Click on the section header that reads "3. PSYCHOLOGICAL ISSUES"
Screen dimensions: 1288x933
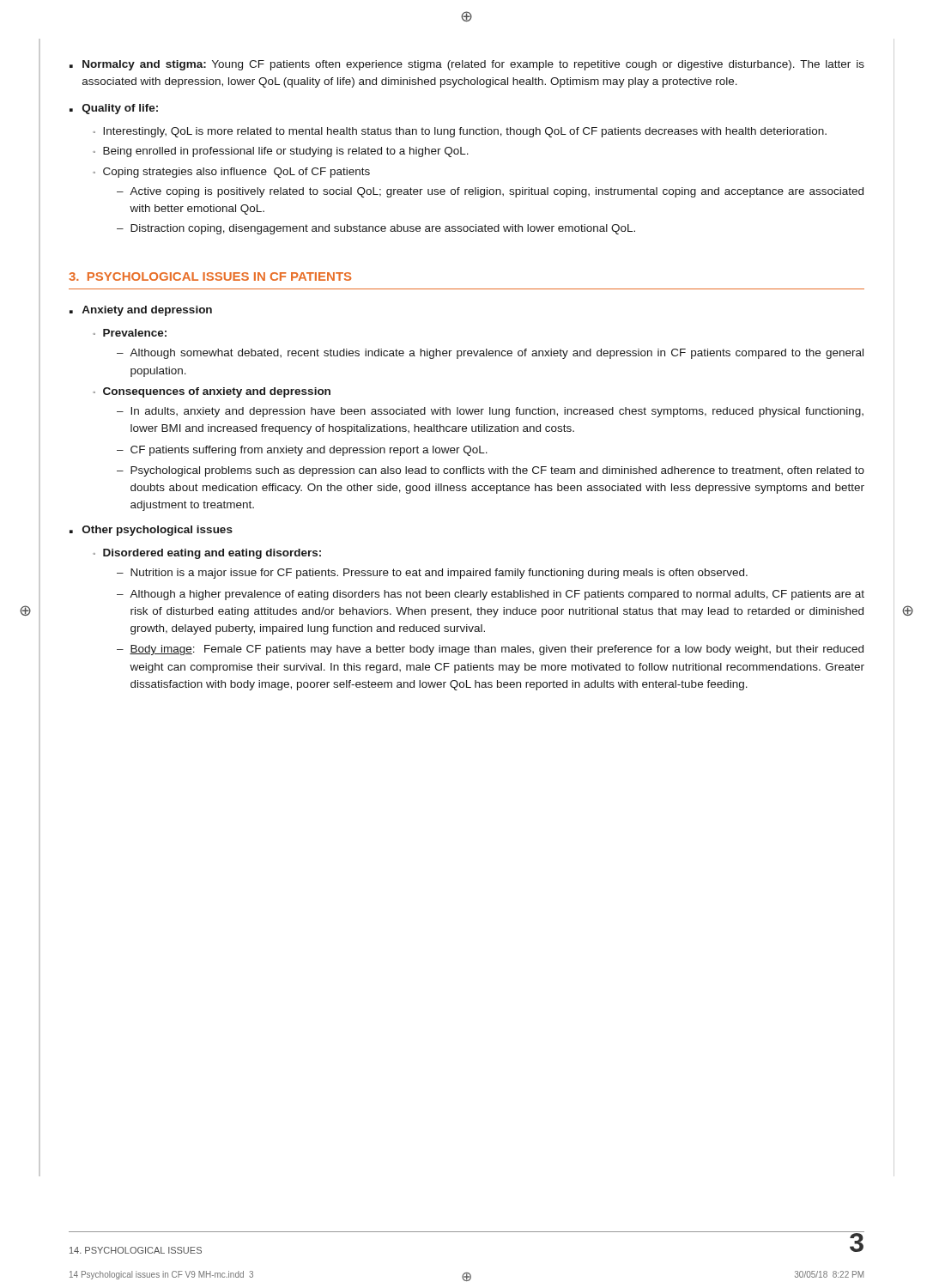[210, 276]
